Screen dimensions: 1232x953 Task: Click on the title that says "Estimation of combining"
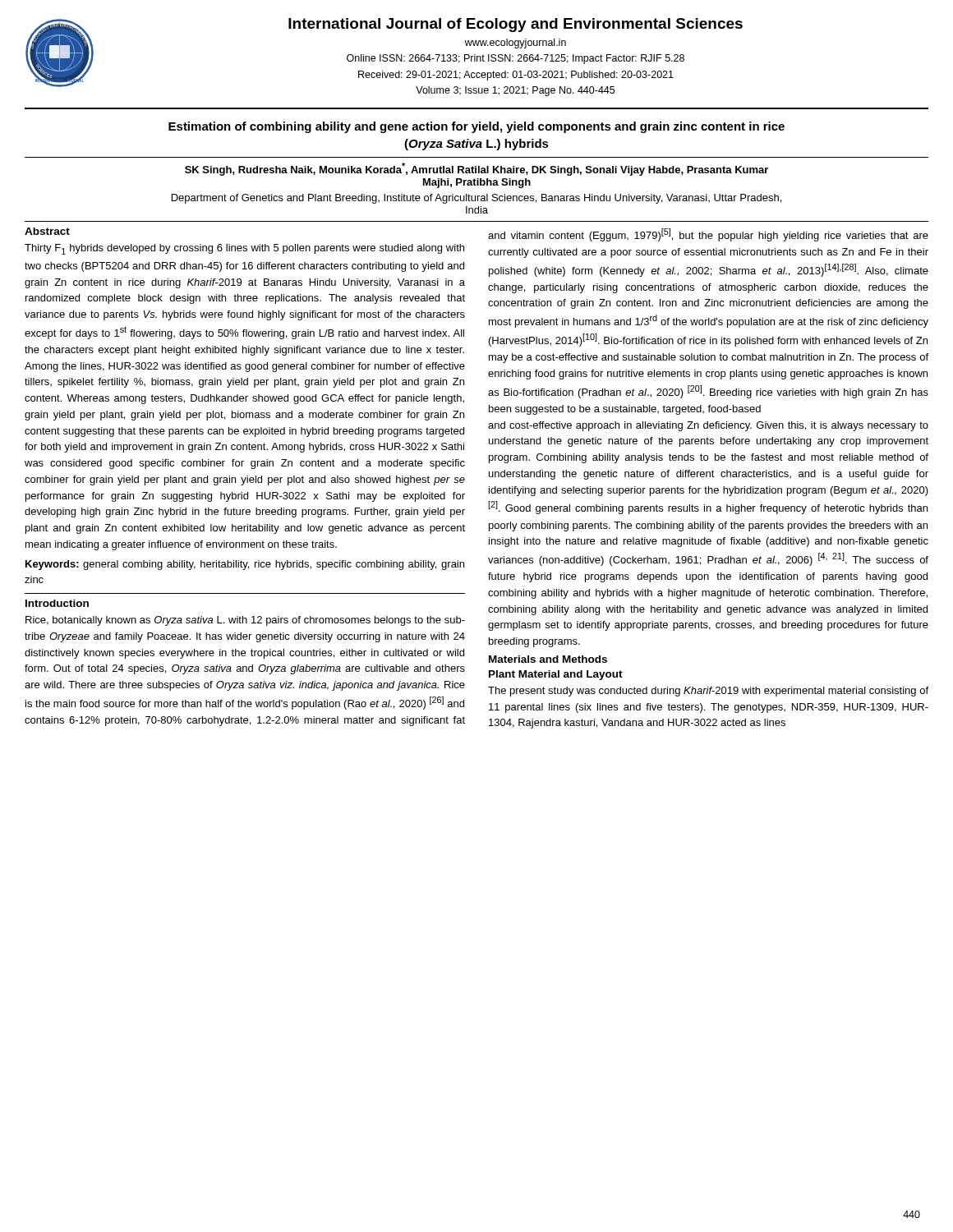(x=476, y=134)
